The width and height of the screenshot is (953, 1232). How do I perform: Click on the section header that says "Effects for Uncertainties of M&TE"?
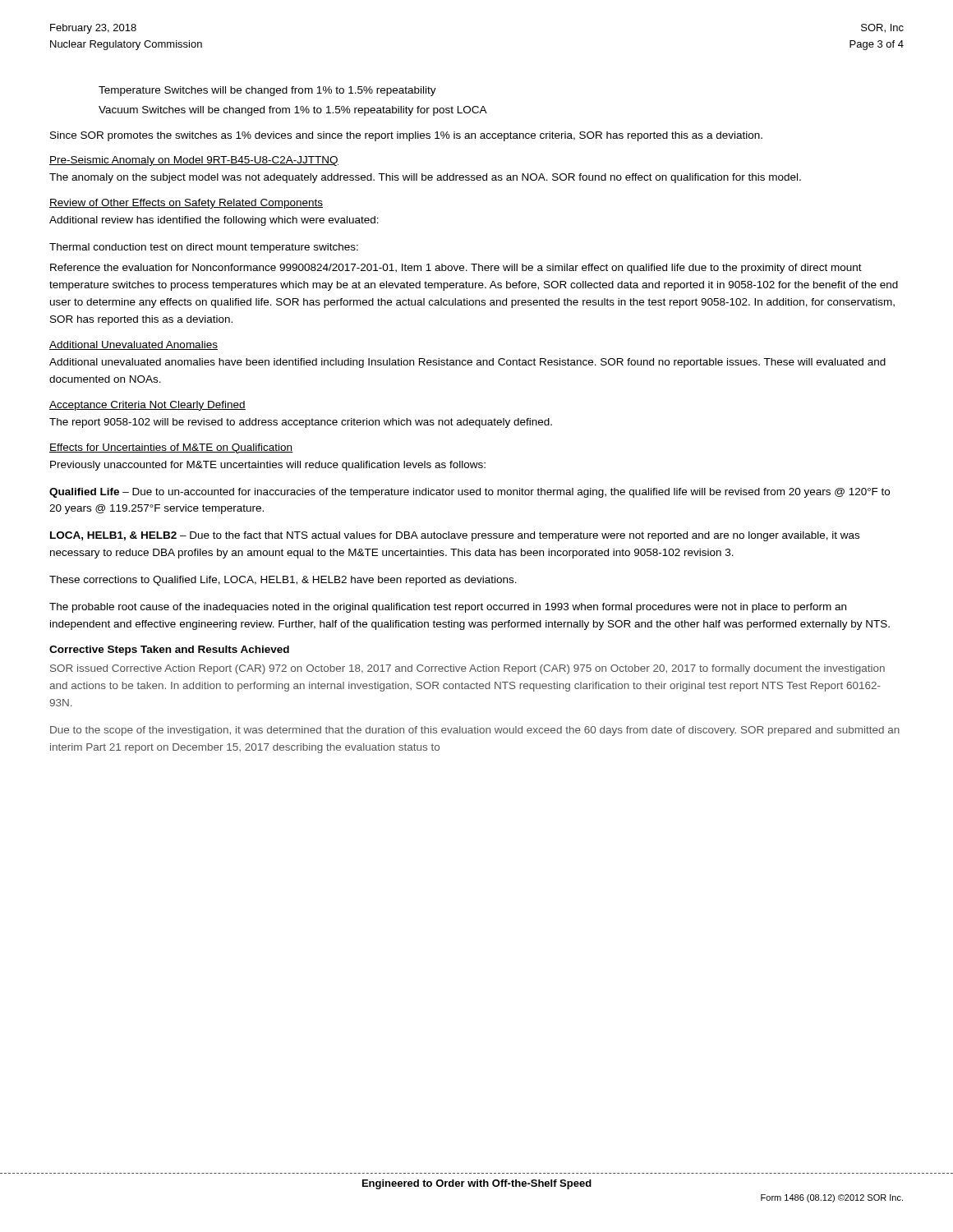[171, 447]
